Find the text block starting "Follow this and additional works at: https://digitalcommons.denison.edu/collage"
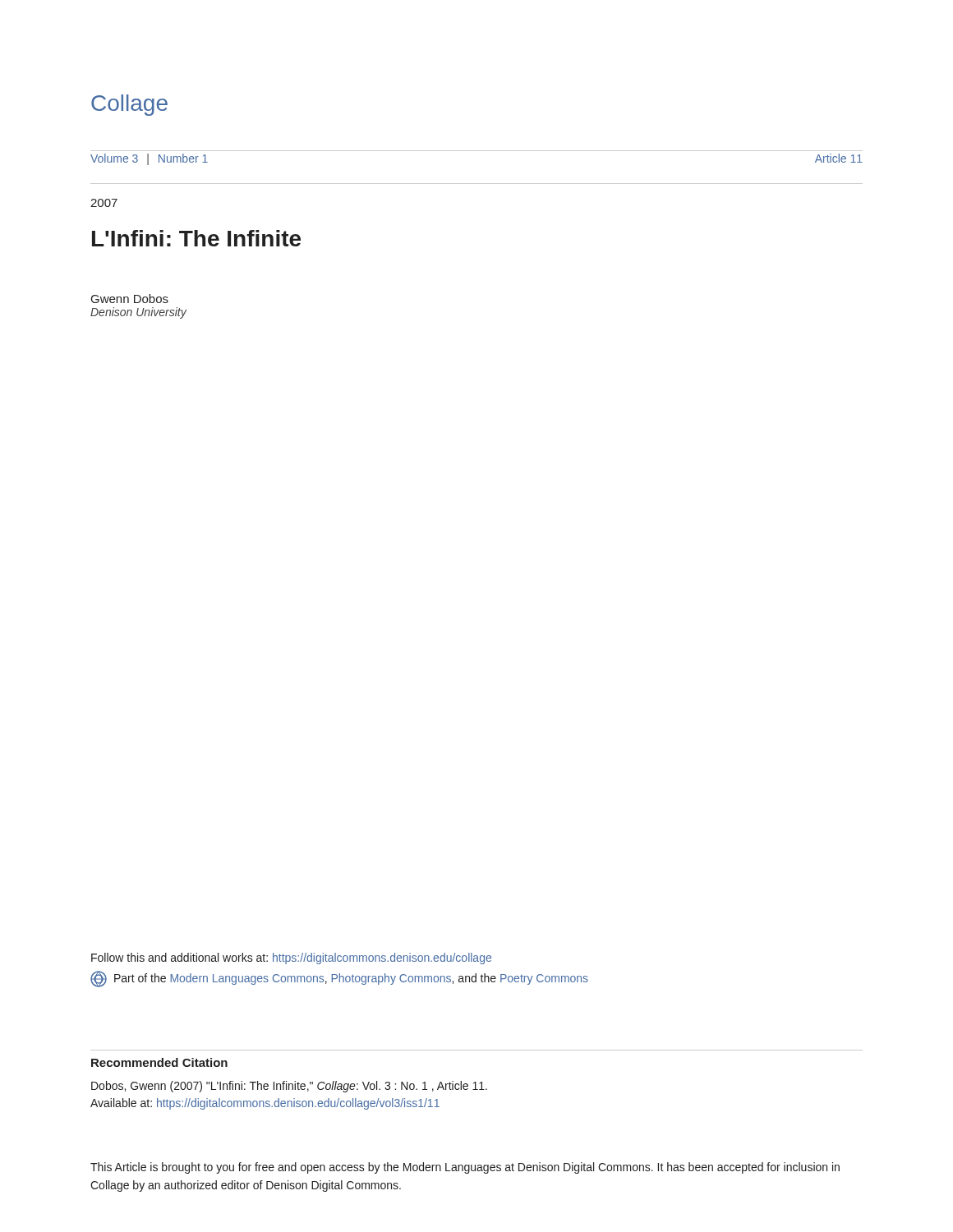Screen dimensions: 1232x953 [476, 969]
